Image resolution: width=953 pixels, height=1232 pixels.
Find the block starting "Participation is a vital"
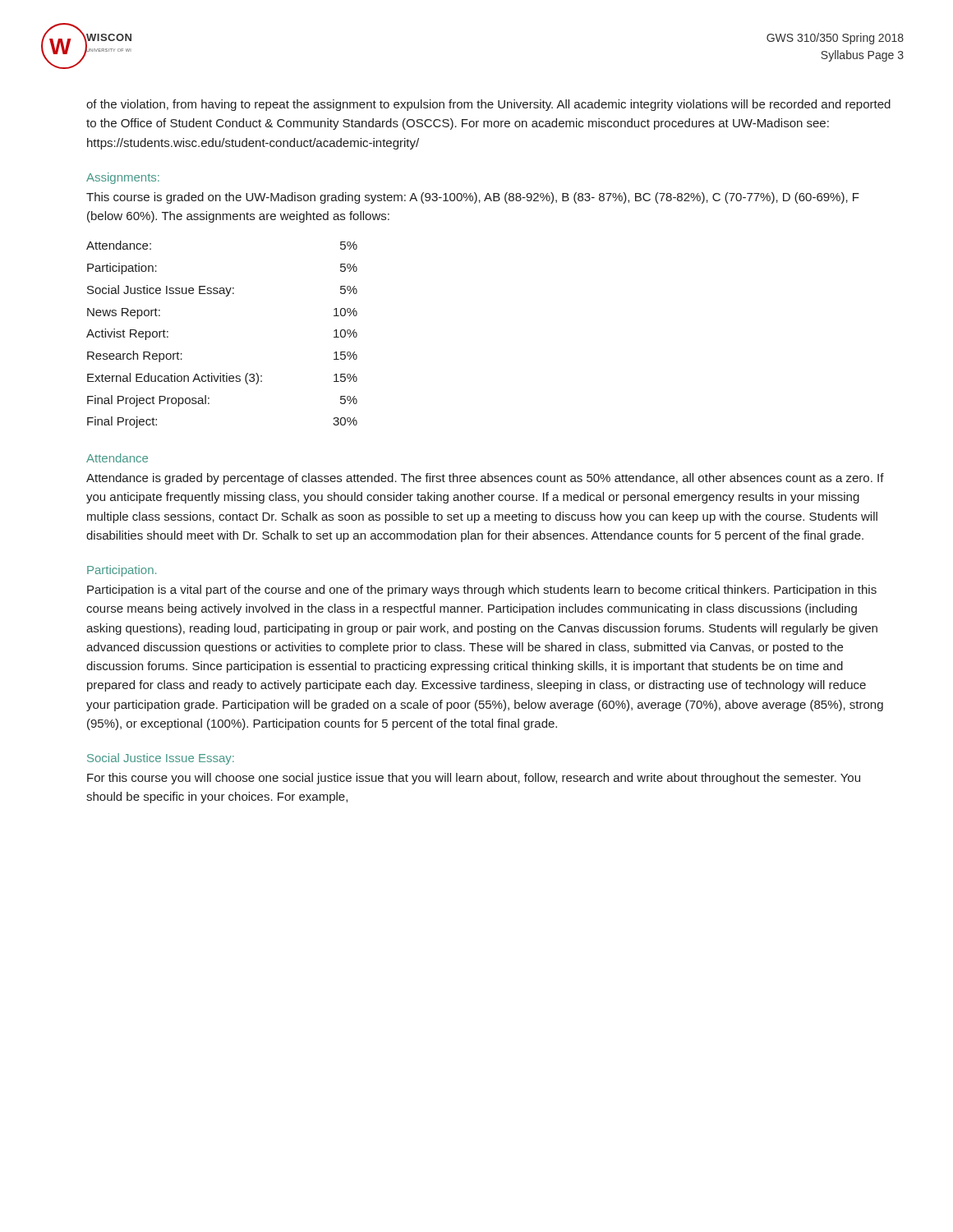pos(485,656)
